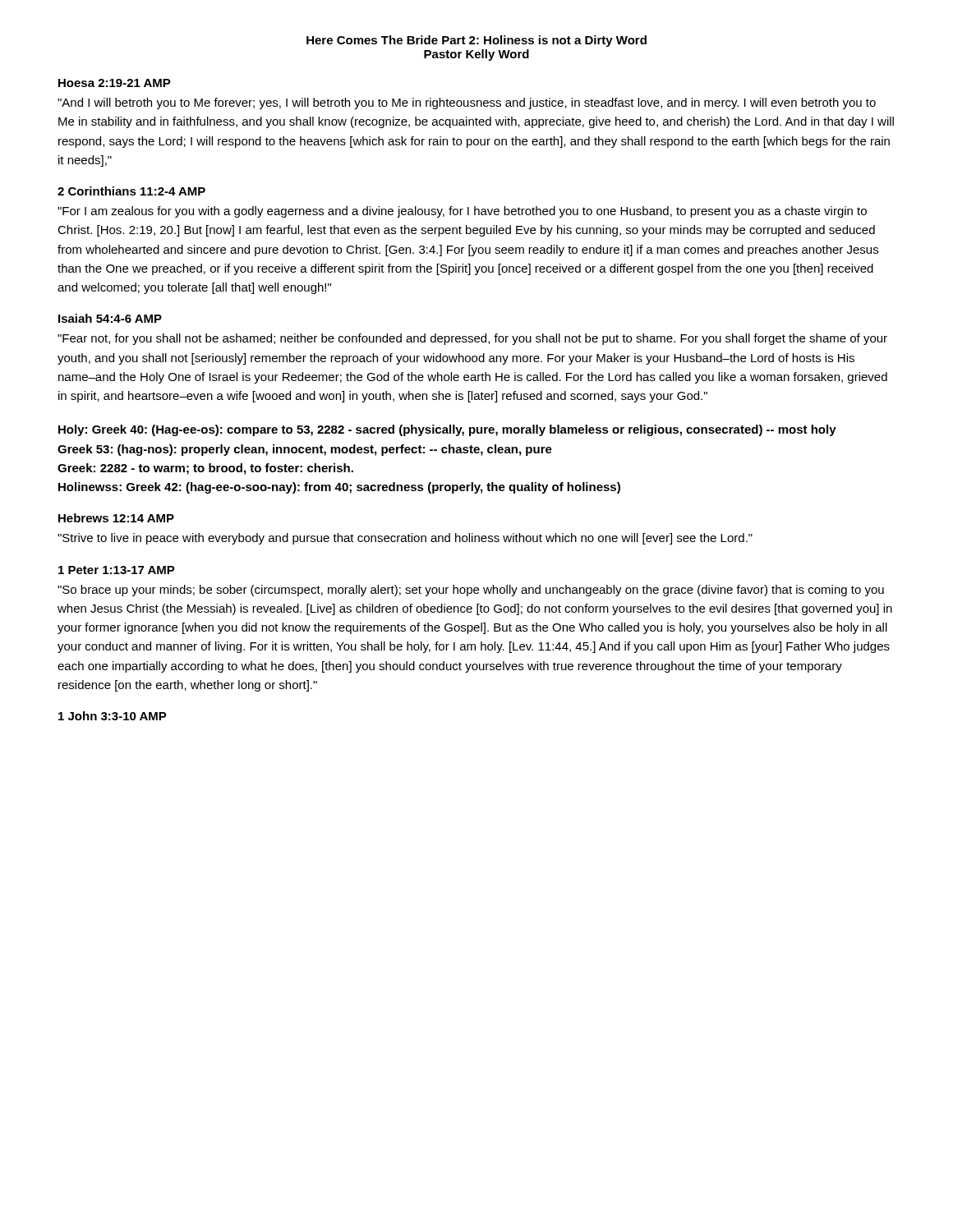This screenshot has width=953, height=1232.
Task: Where is the passage that starts ""So brace up your minds;"?
Action: (475, 637)
